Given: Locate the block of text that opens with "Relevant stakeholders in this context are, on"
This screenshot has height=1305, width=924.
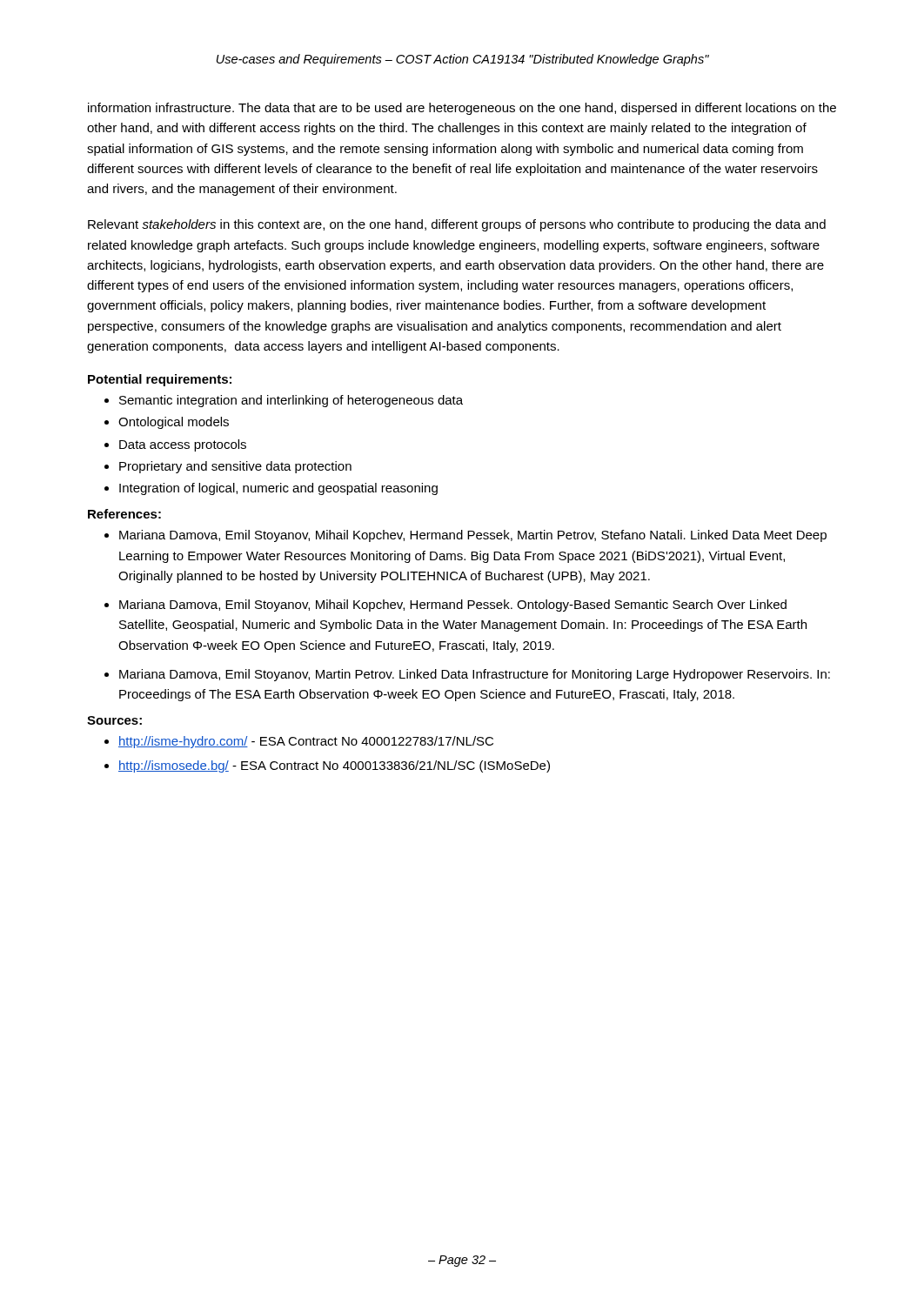Looking at the screenshot, I should [x=457, y=285].
